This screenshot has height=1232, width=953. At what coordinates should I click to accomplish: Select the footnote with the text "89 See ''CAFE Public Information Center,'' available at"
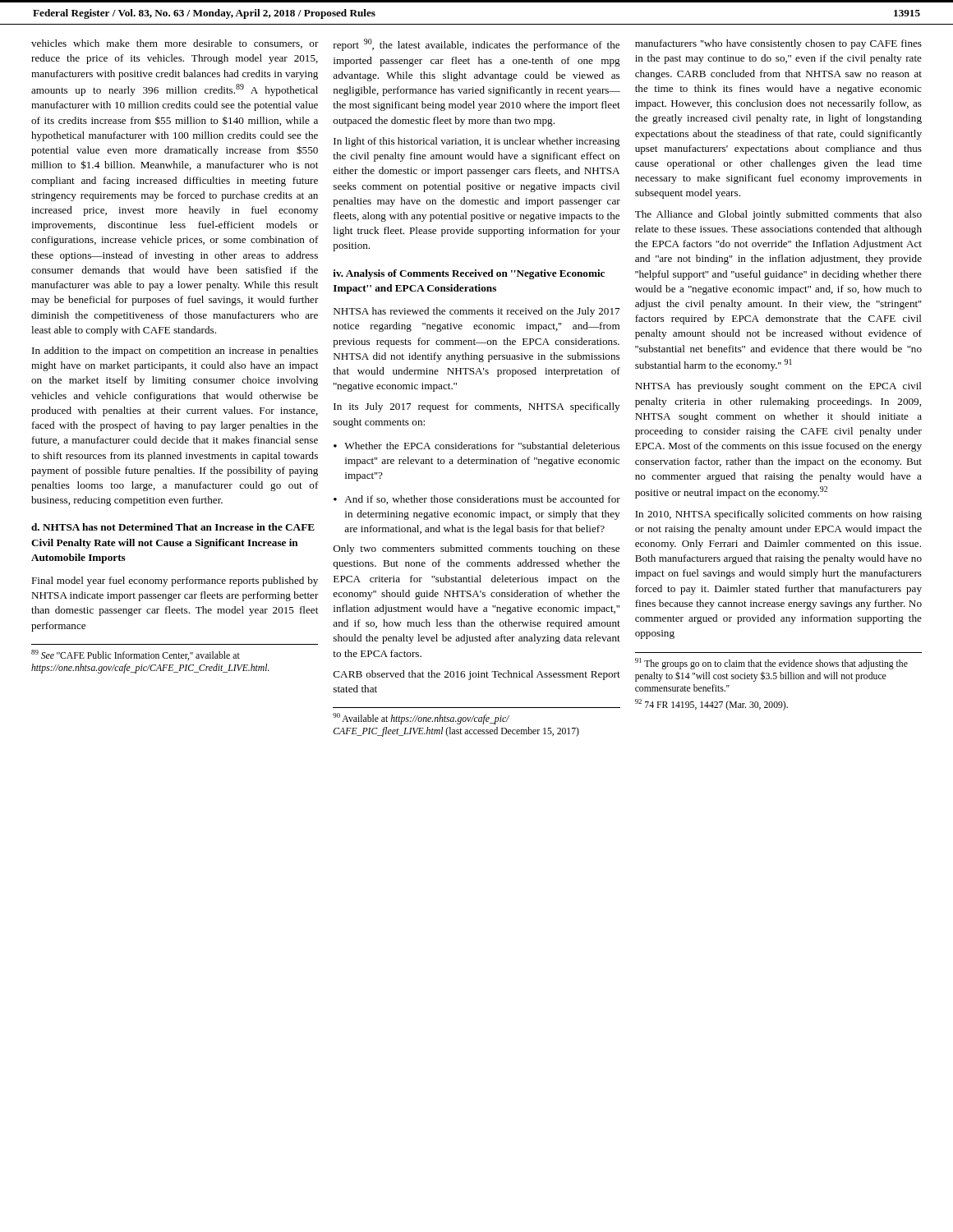click(x=175, y=661)
